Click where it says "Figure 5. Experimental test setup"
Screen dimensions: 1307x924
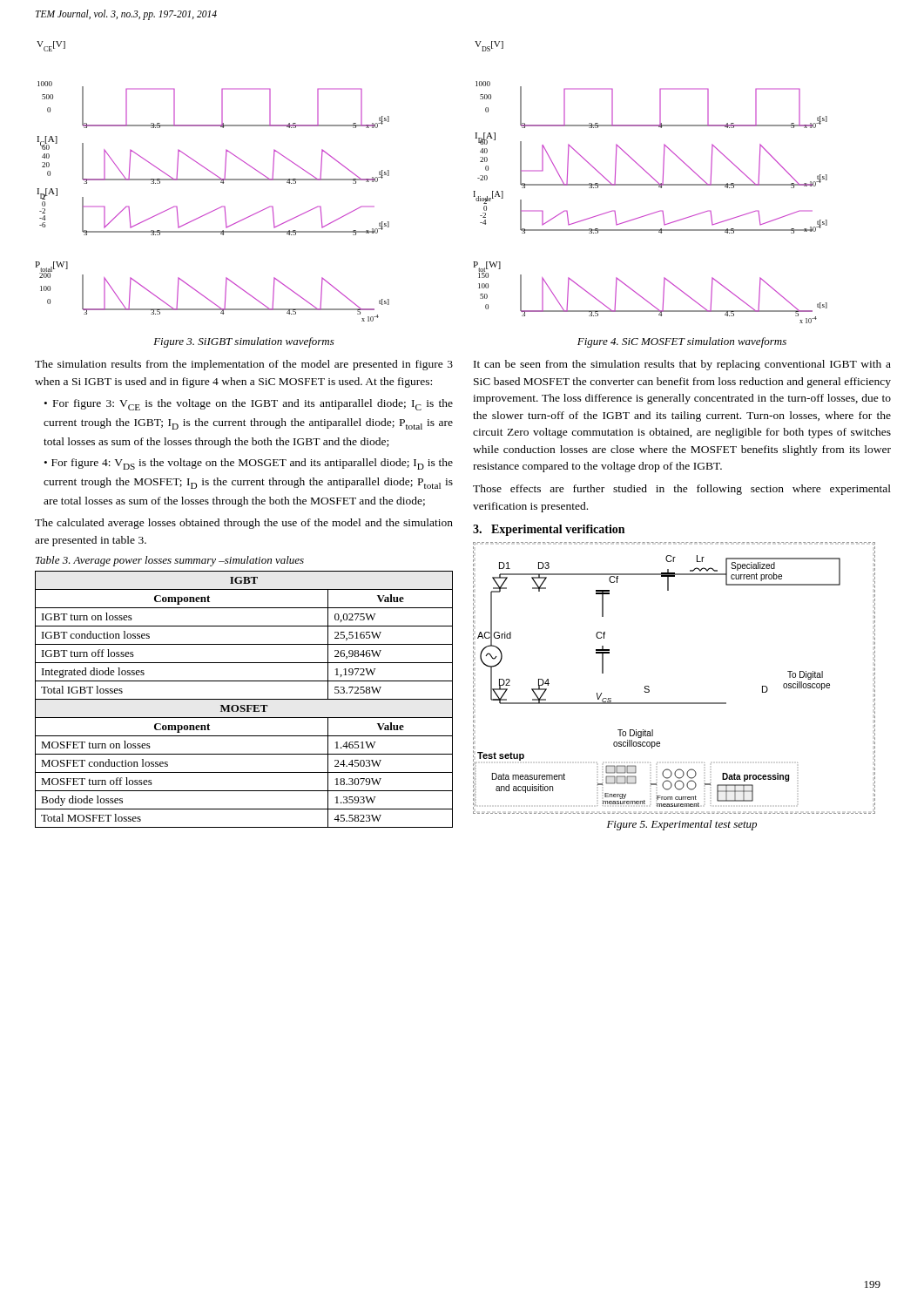click(x=682, y=824)
